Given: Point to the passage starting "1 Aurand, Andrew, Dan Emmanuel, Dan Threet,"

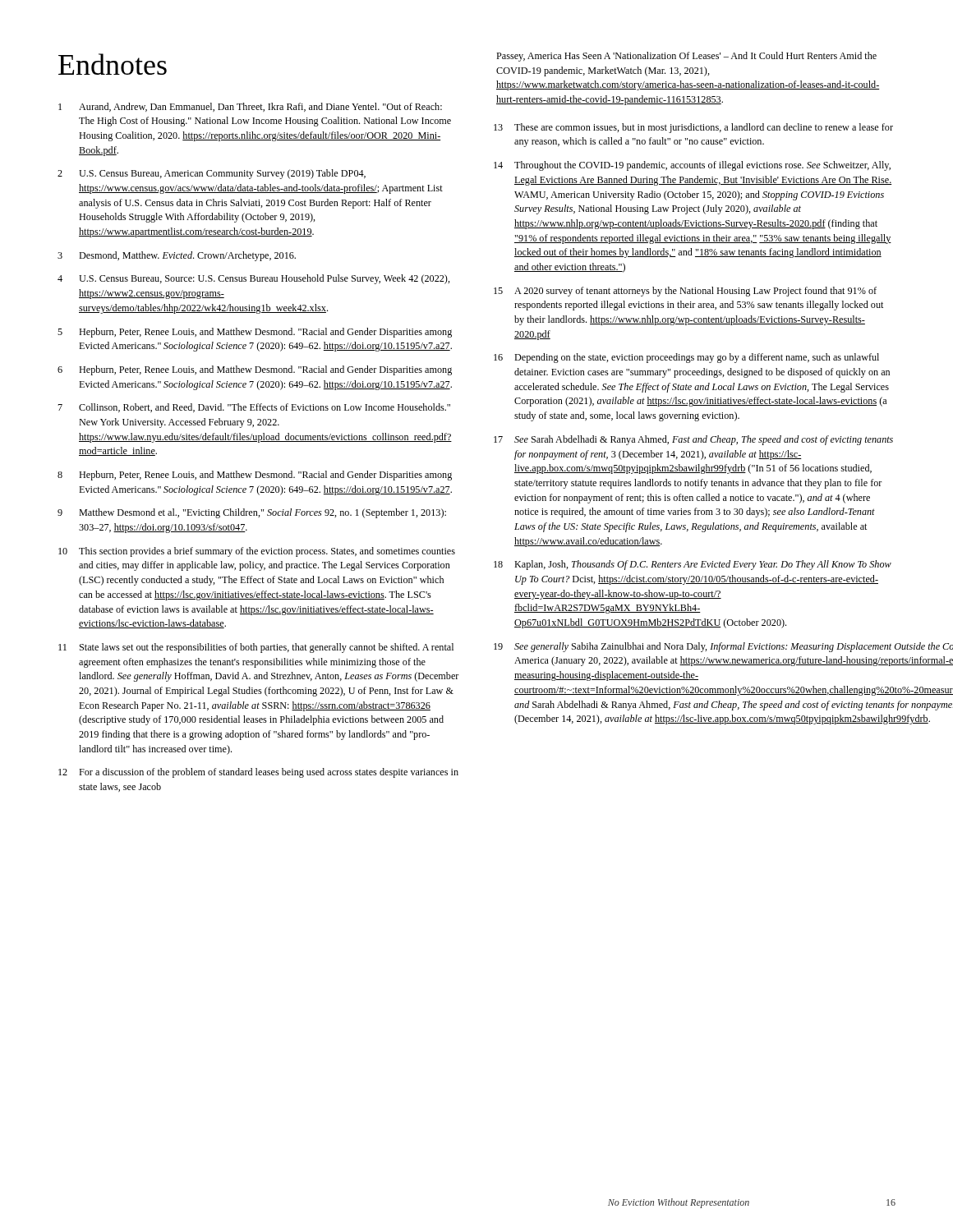Looking at the screenshot, I should tap(259, 129).
